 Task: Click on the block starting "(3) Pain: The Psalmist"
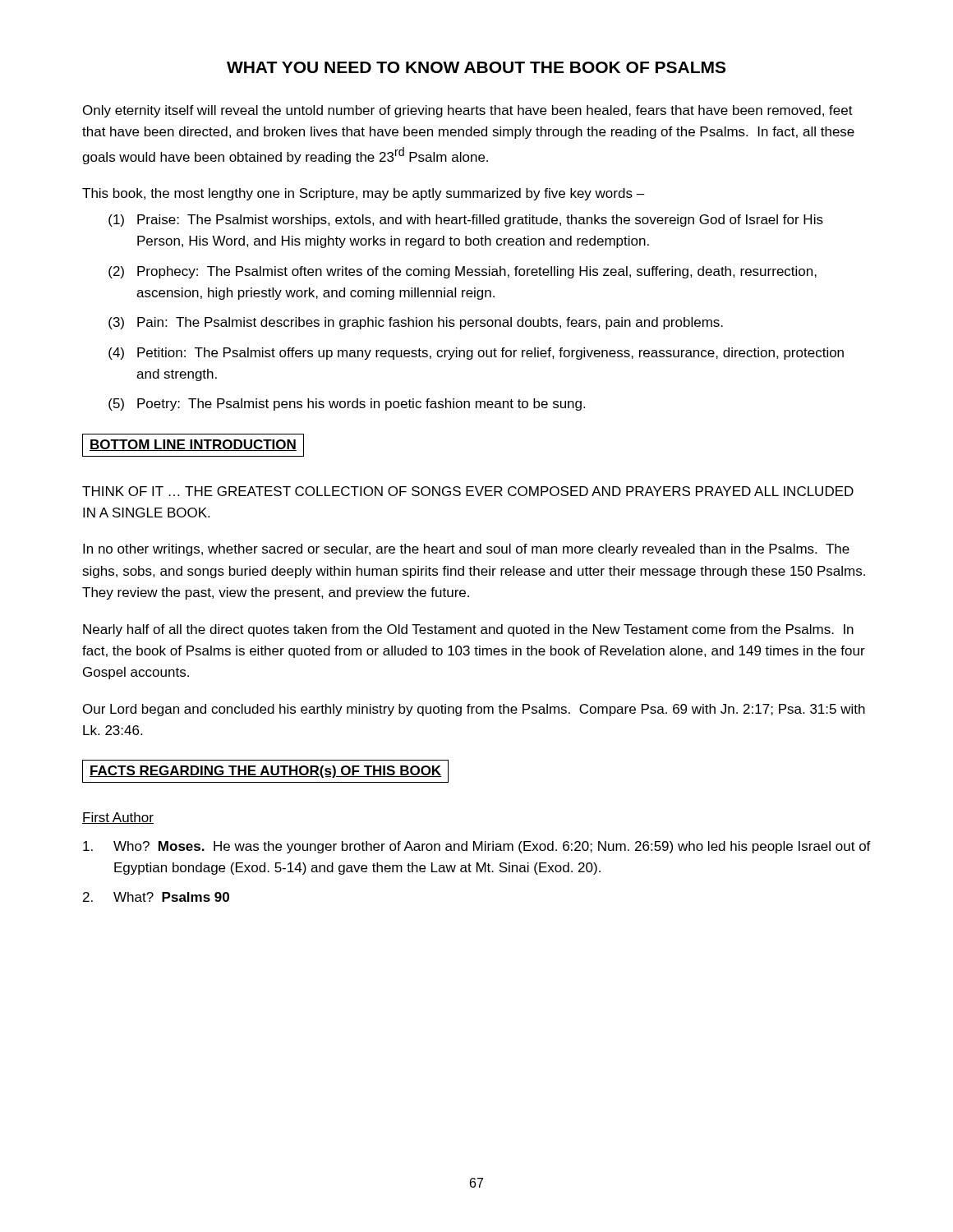pos(476,323)
